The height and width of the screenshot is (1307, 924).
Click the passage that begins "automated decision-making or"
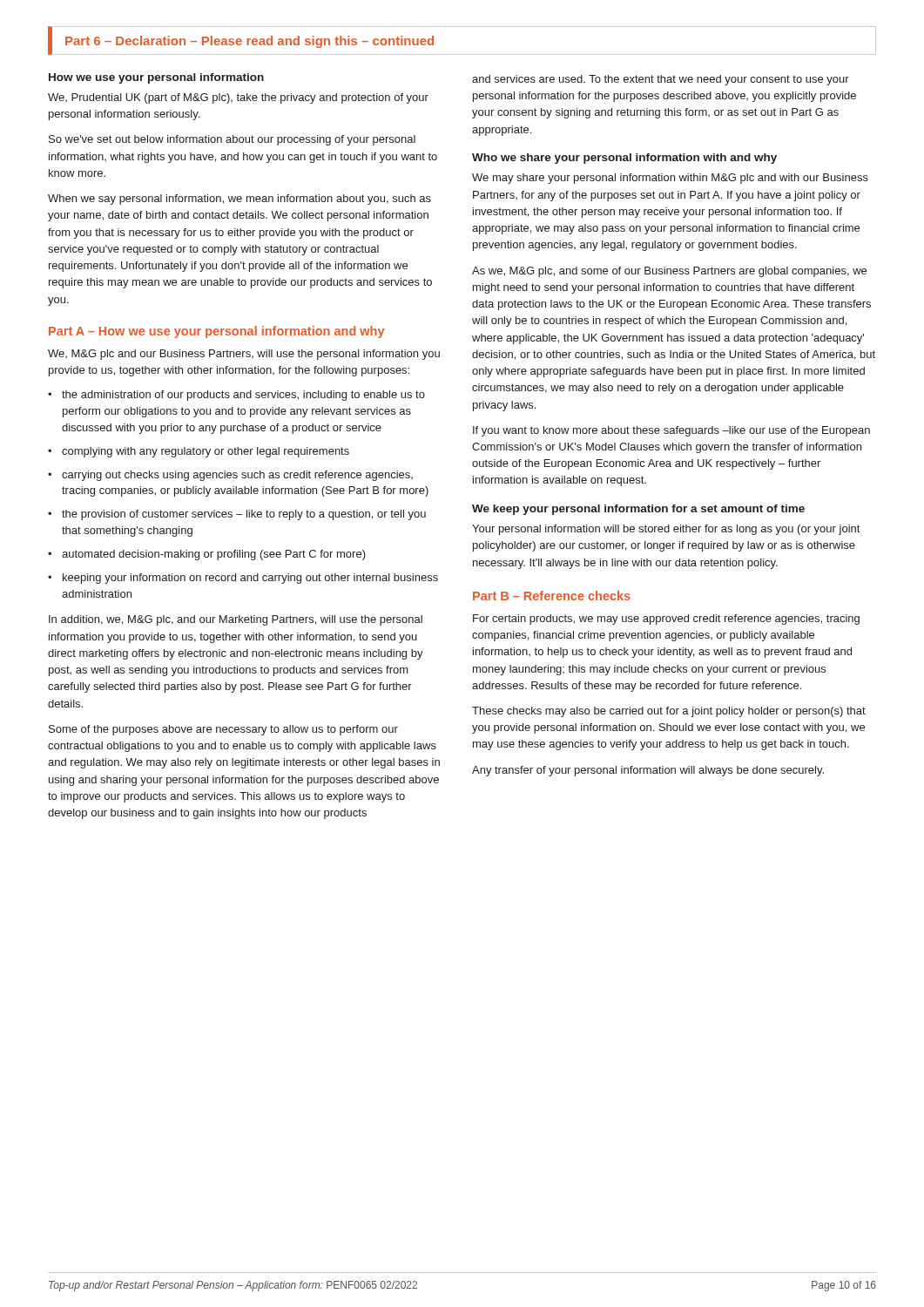pos(214,554)
